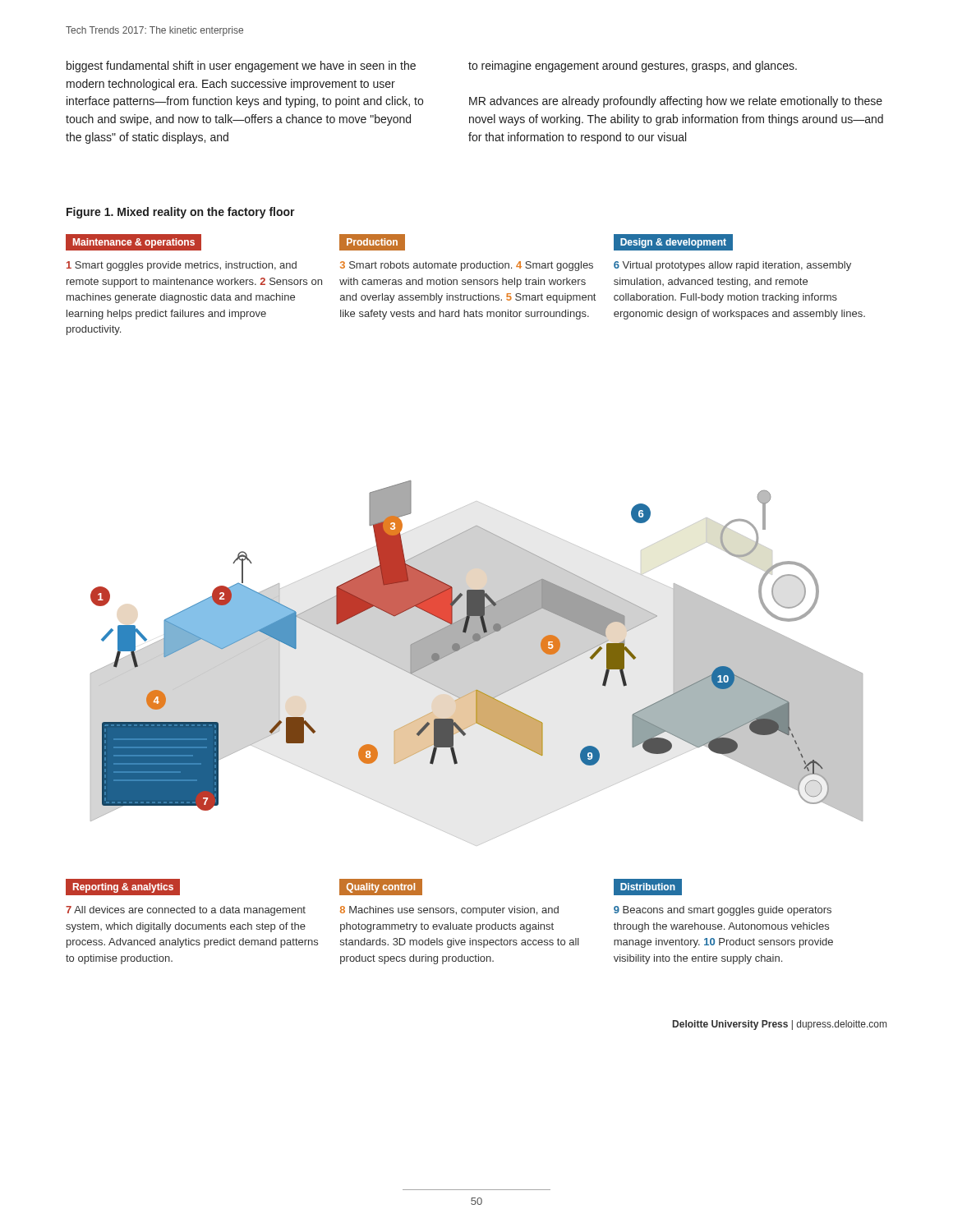Point to the region starting "Maintenance & operations"
Viewport: 953px width, 1232px height.
(134, 242)
